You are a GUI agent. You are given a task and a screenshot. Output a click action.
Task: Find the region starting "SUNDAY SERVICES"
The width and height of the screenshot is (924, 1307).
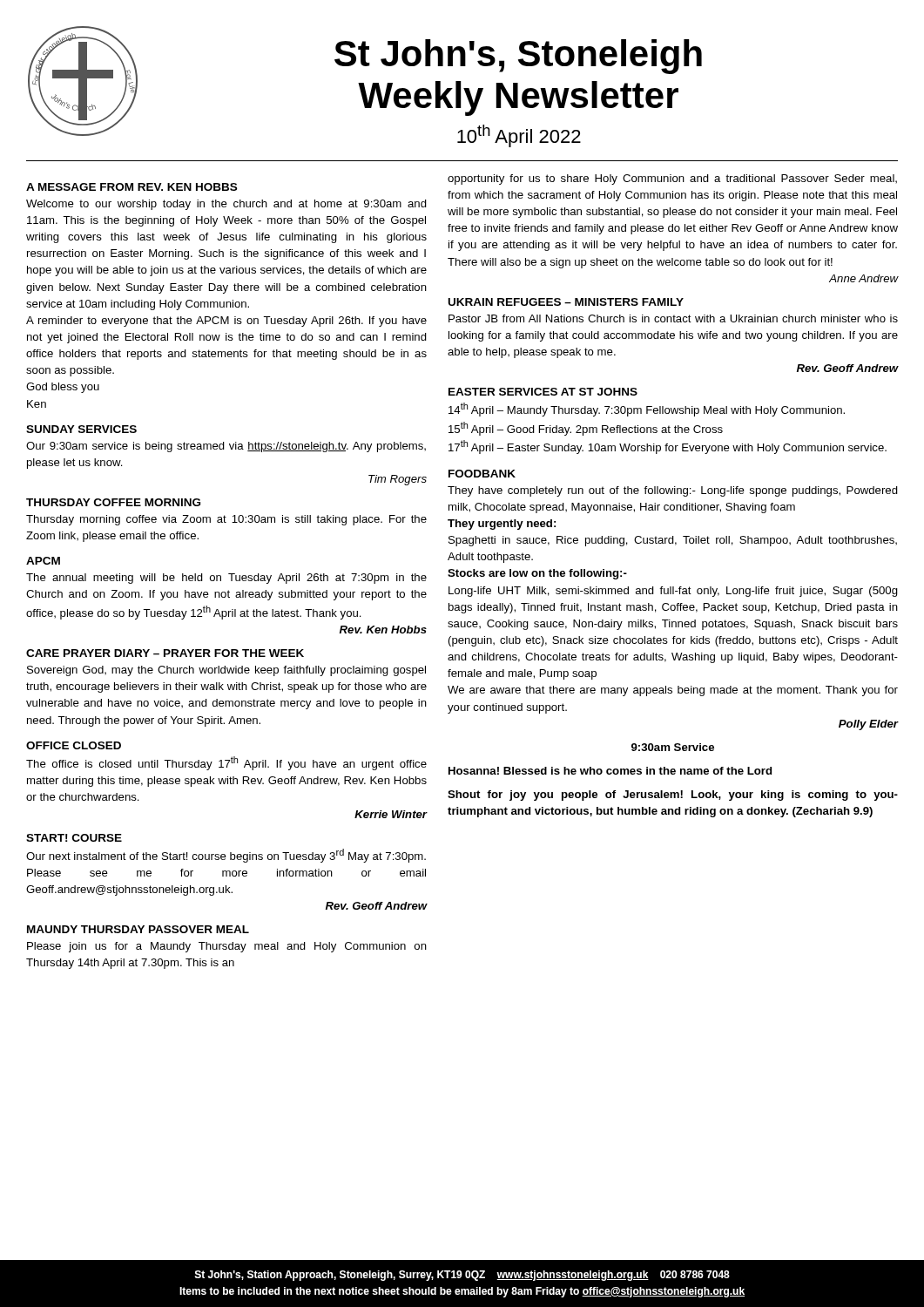click(82, 429)
